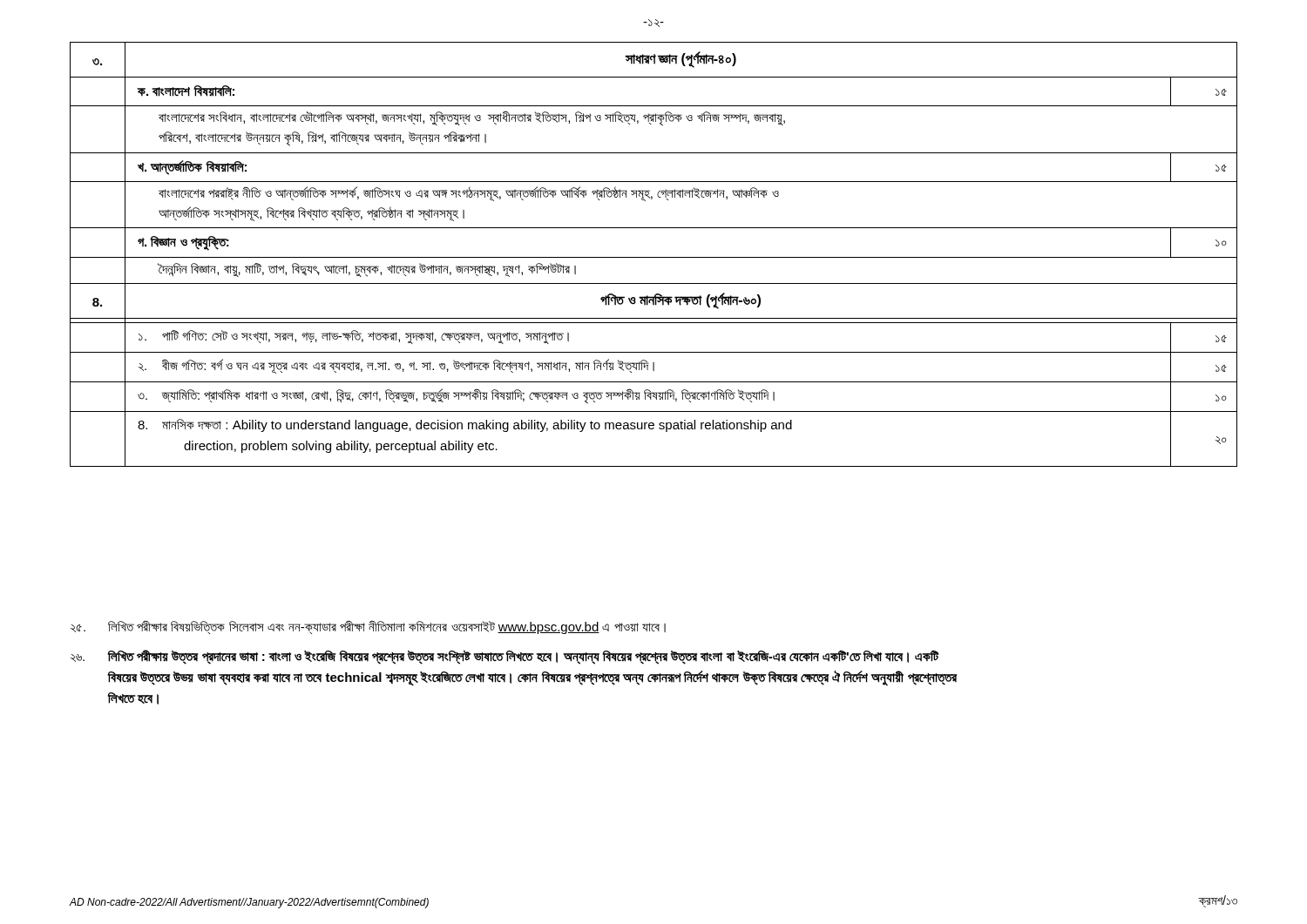Locate the region starting "২৫. লিখিত পরীক্ষার বিষয়ভিত্তিক"
Image resolution: width=1307 pixels, height=924 pixels.
(654, 627)
